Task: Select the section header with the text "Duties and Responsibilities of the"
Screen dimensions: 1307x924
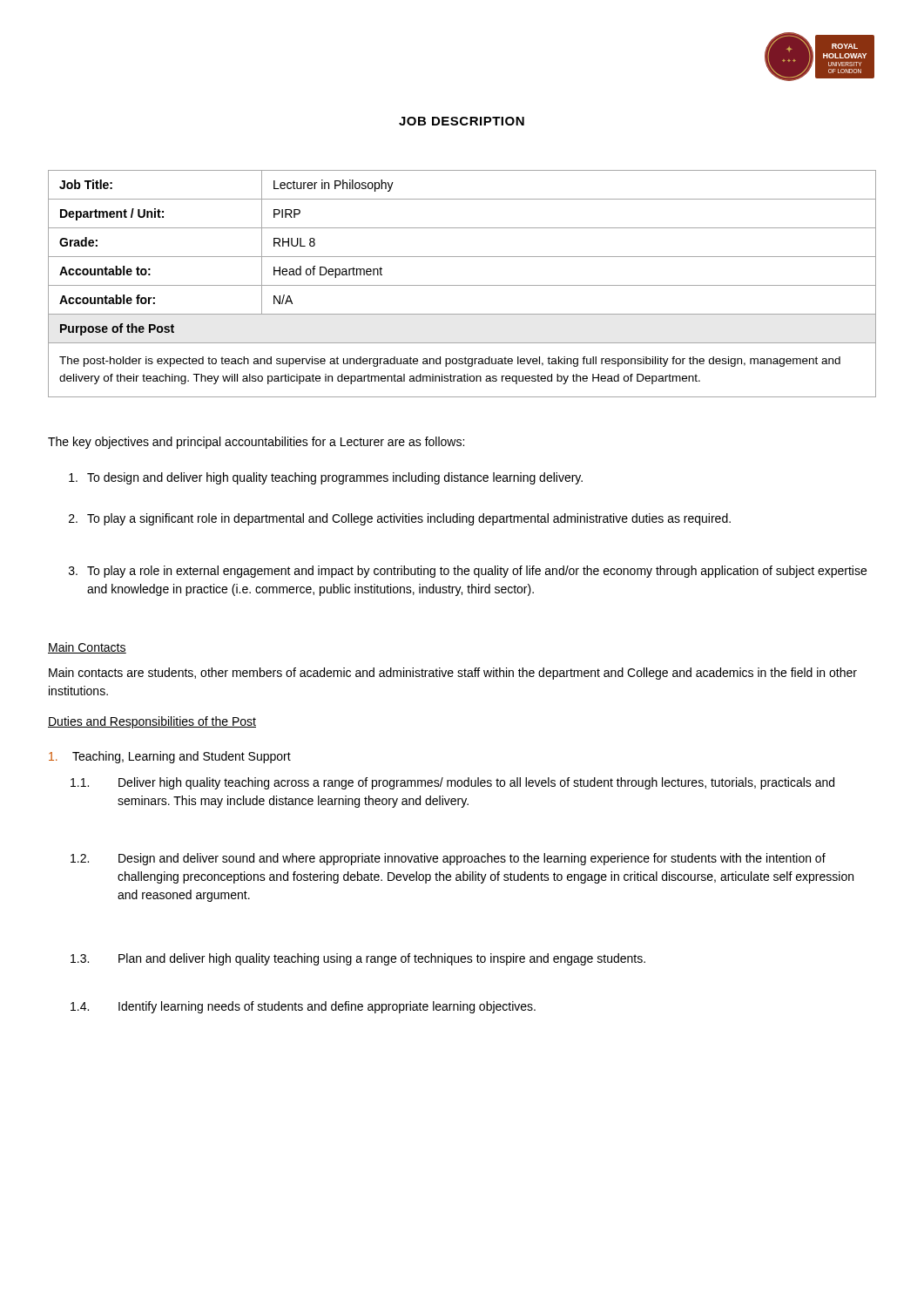Action: point(152,721)
